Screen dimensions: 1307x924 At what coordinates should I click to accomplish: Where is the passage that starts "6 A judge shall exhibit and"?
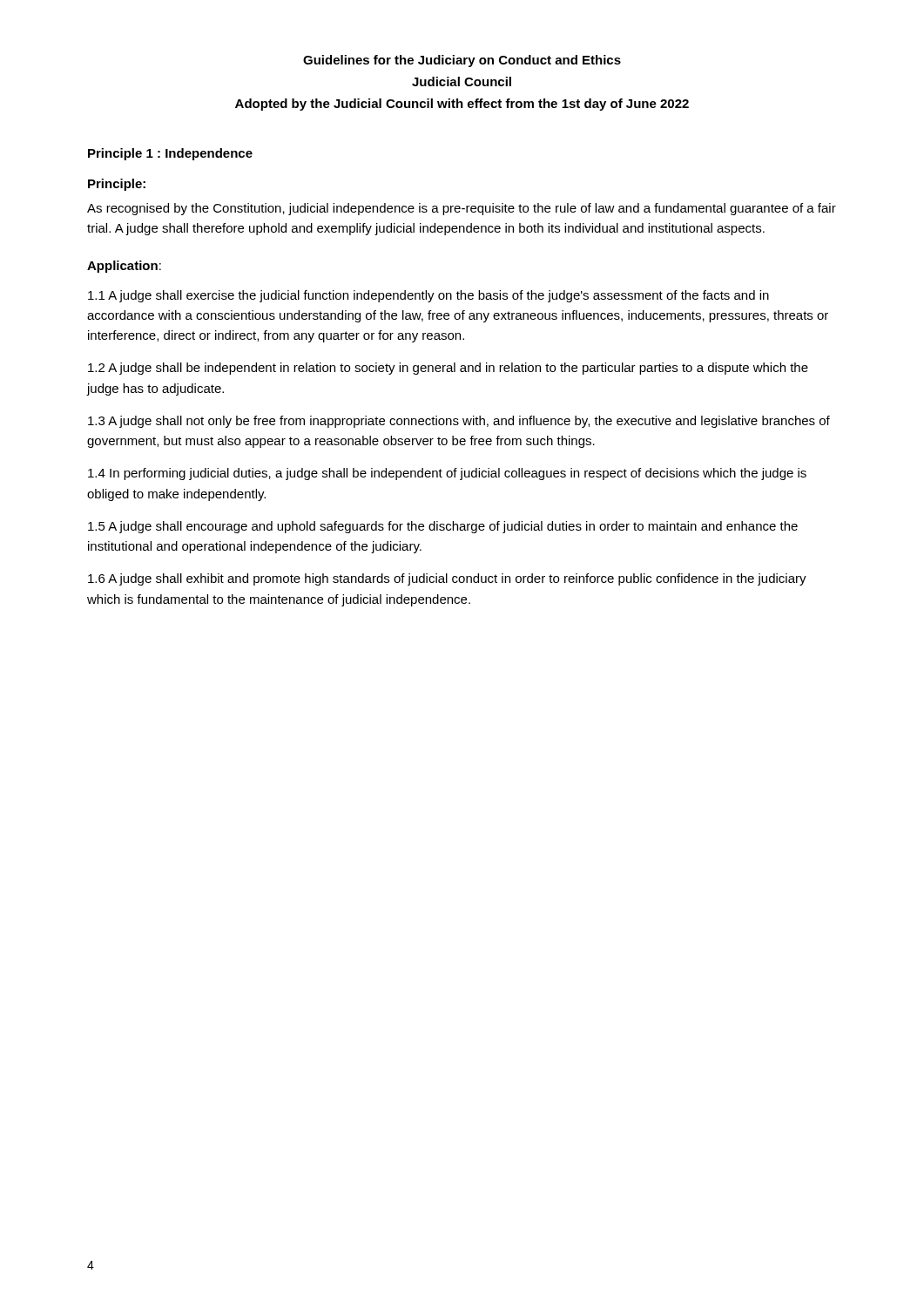(x=447, y=588)
